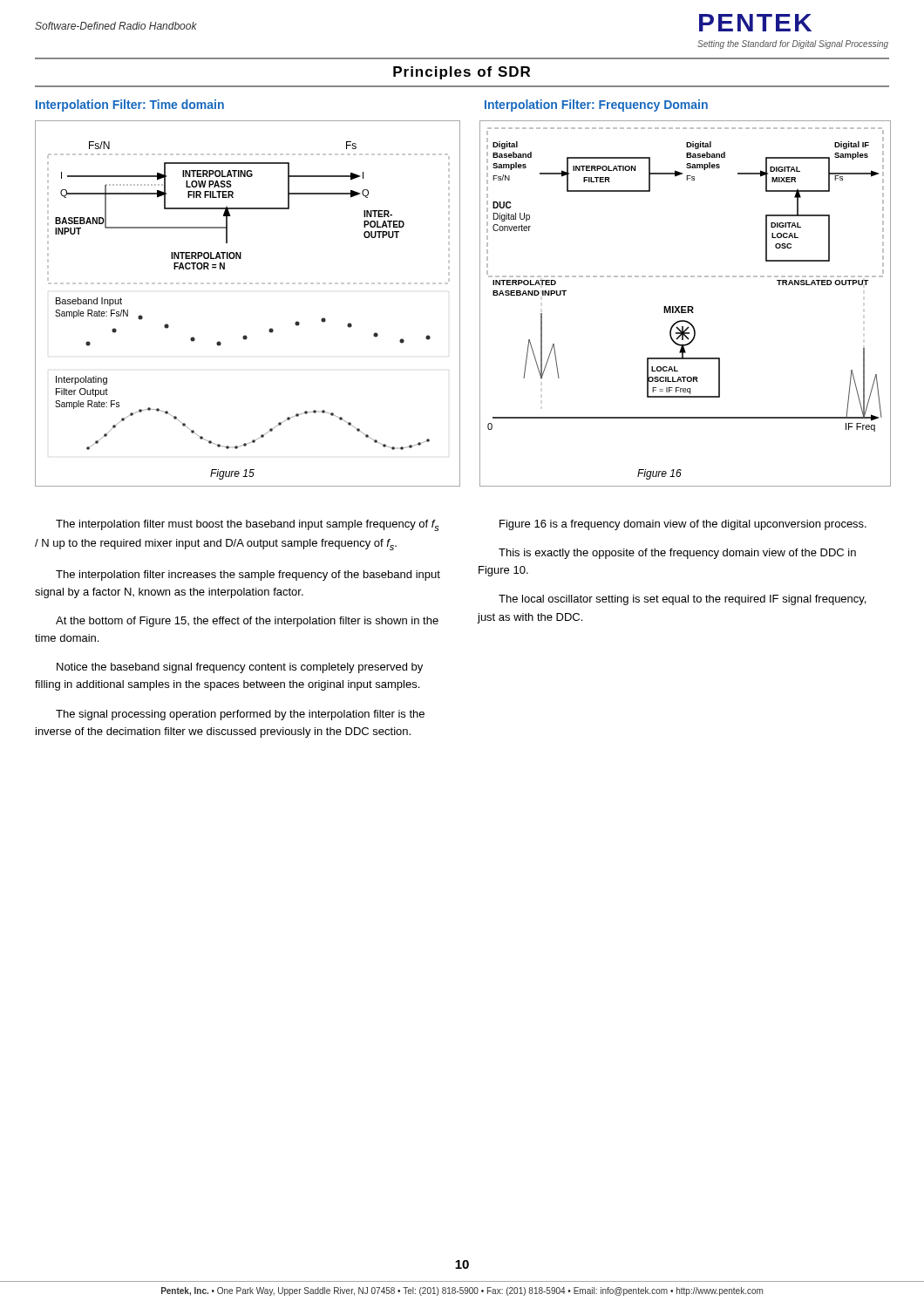This screenshot has width=924, height=1308.
Task: Find the logo
Action: tap(793, 31)
